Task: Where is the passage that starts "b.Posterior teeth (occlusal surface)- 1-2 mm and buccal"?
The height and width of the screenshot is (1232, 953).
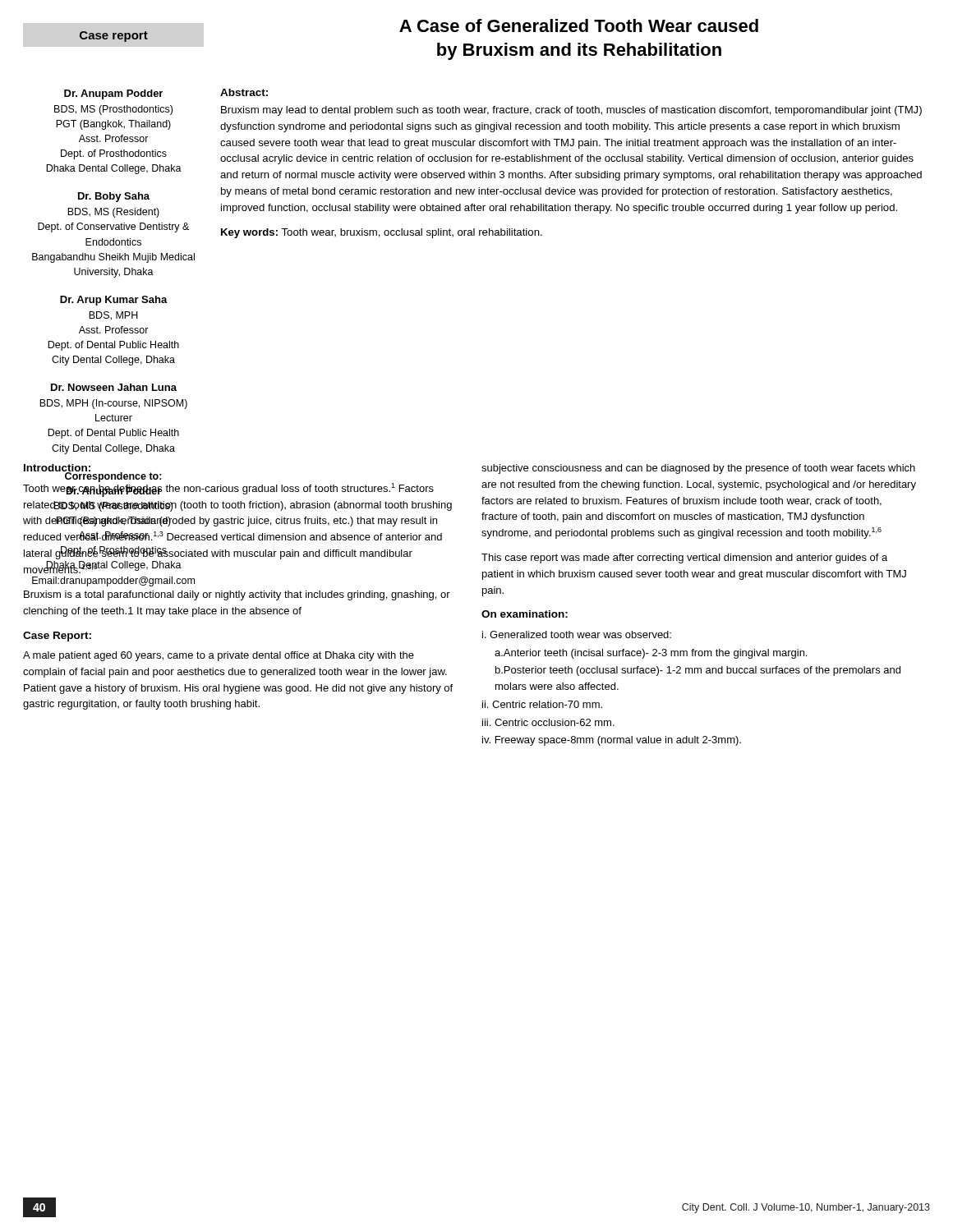Action: tap(698, 678)
